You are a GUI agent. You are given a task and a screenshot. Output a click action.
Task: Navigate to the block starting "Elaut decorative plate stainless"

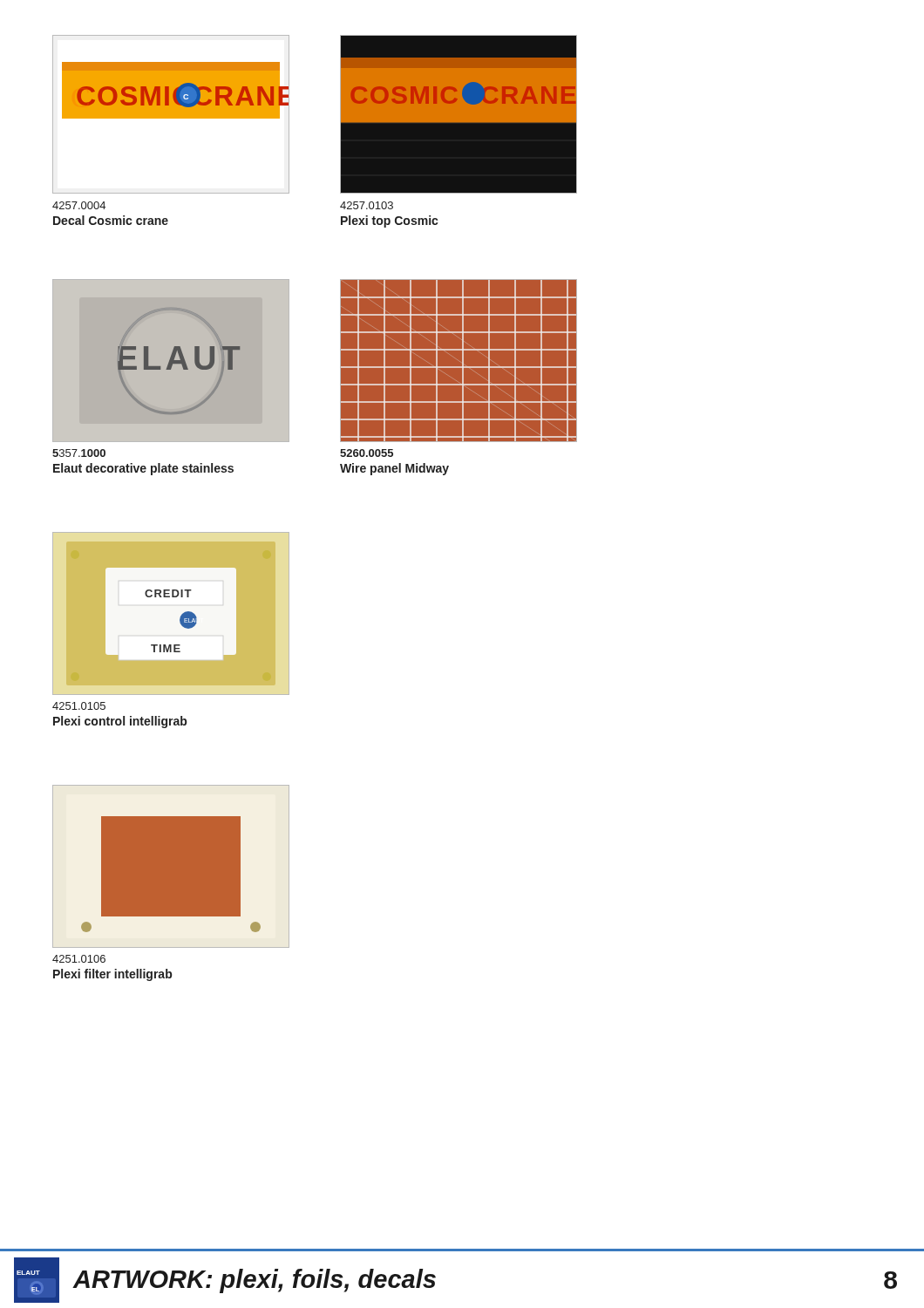coord(143,468)
